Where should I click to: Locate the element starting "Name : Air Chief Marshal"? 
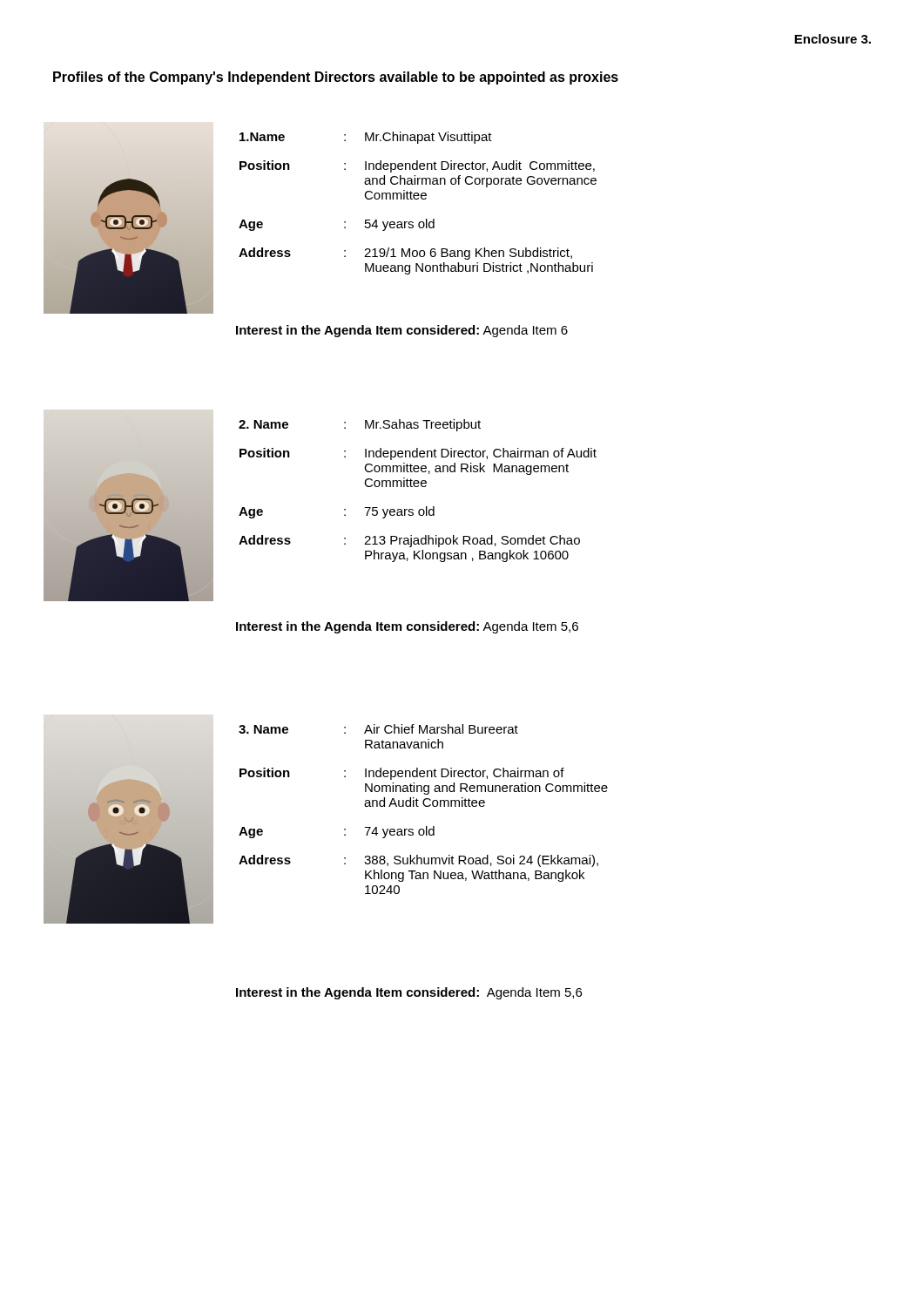378,729
